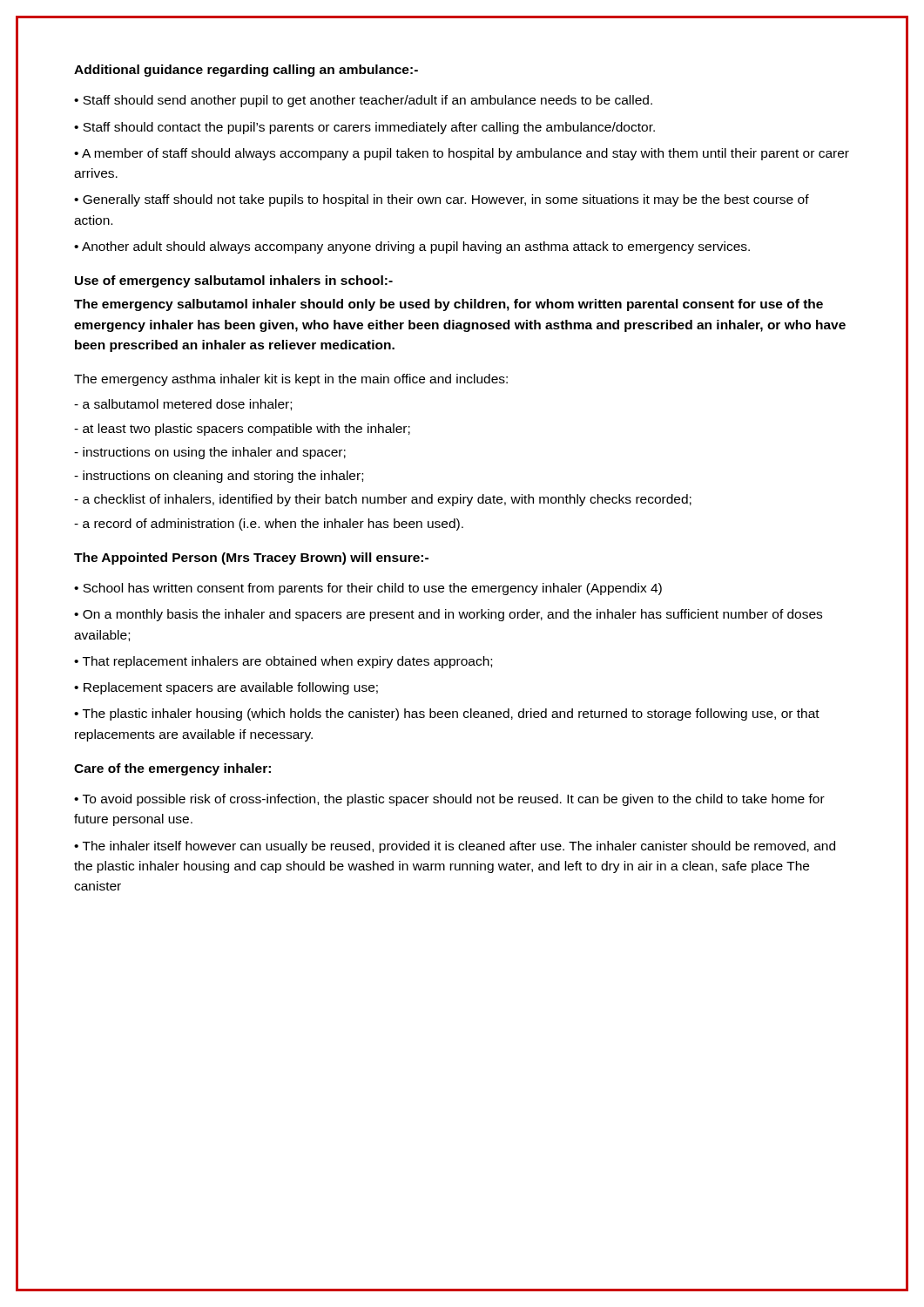Click on the list item that reads "a record of administration (i.e. when"

click(269, 523)
